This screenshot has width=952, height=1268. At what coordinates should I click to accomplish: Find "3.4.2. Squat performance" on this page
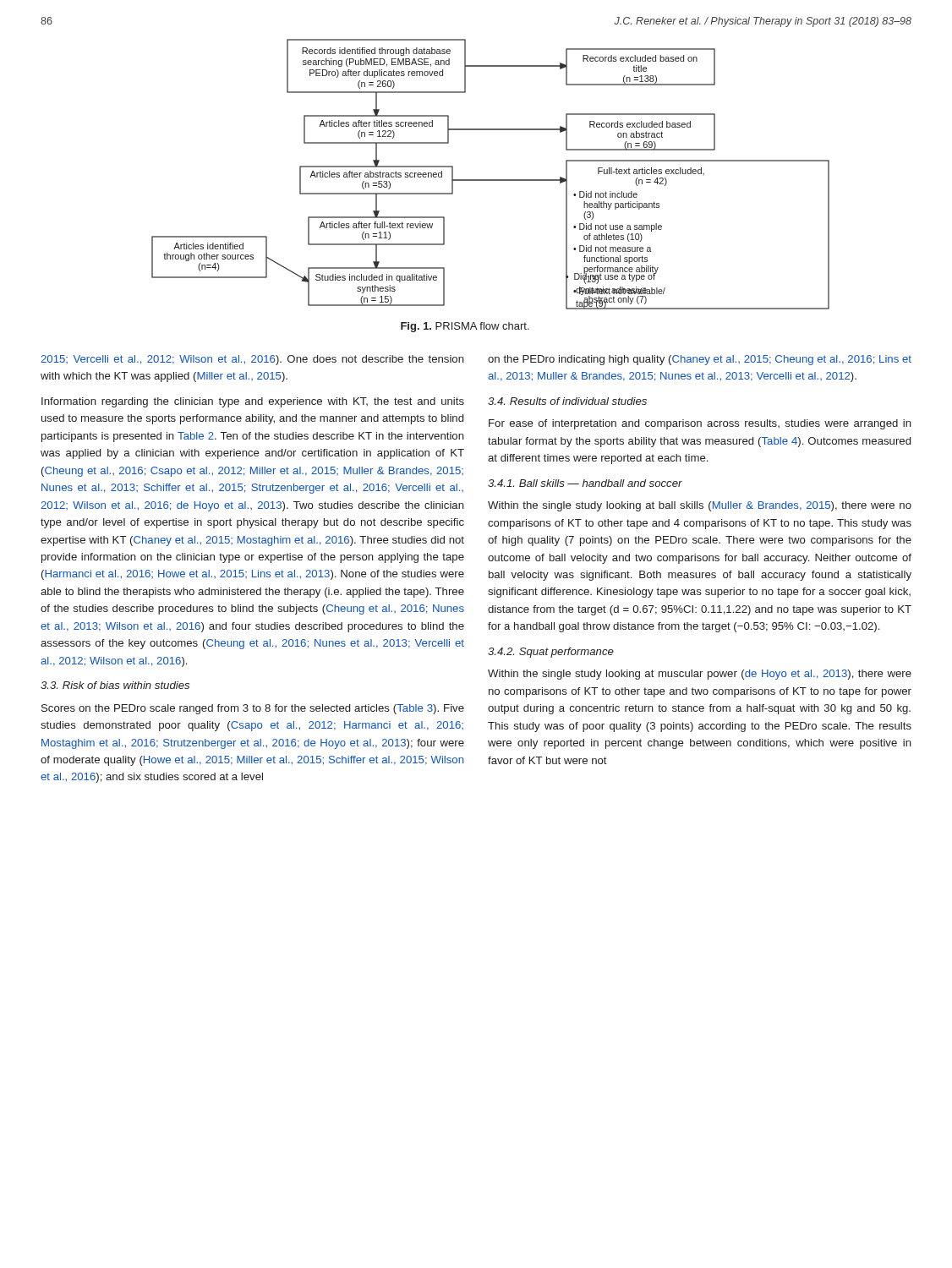coord(551,651)
